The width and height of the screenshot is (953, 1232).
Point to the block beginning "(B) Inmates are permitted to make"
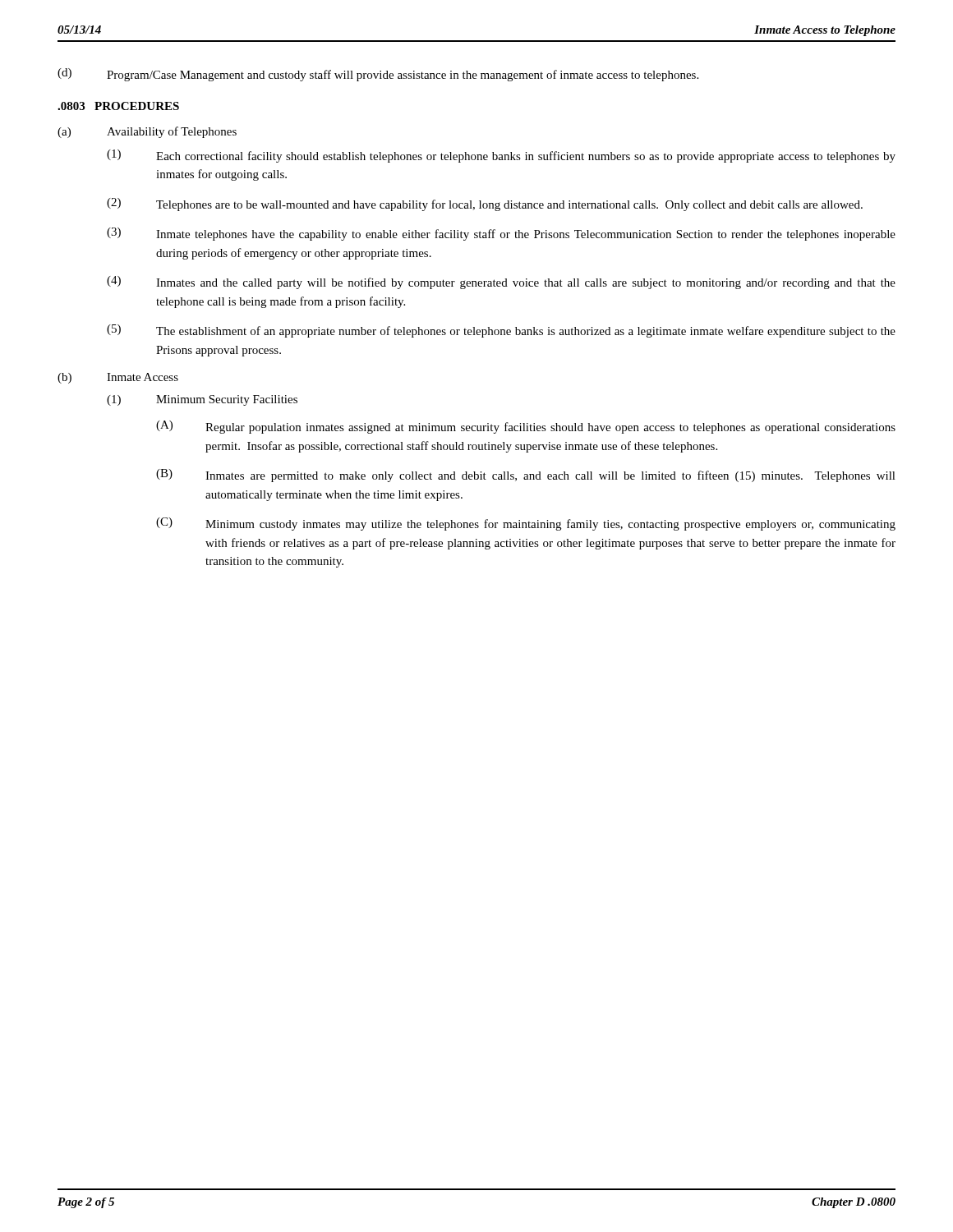(x=526, y=485)
